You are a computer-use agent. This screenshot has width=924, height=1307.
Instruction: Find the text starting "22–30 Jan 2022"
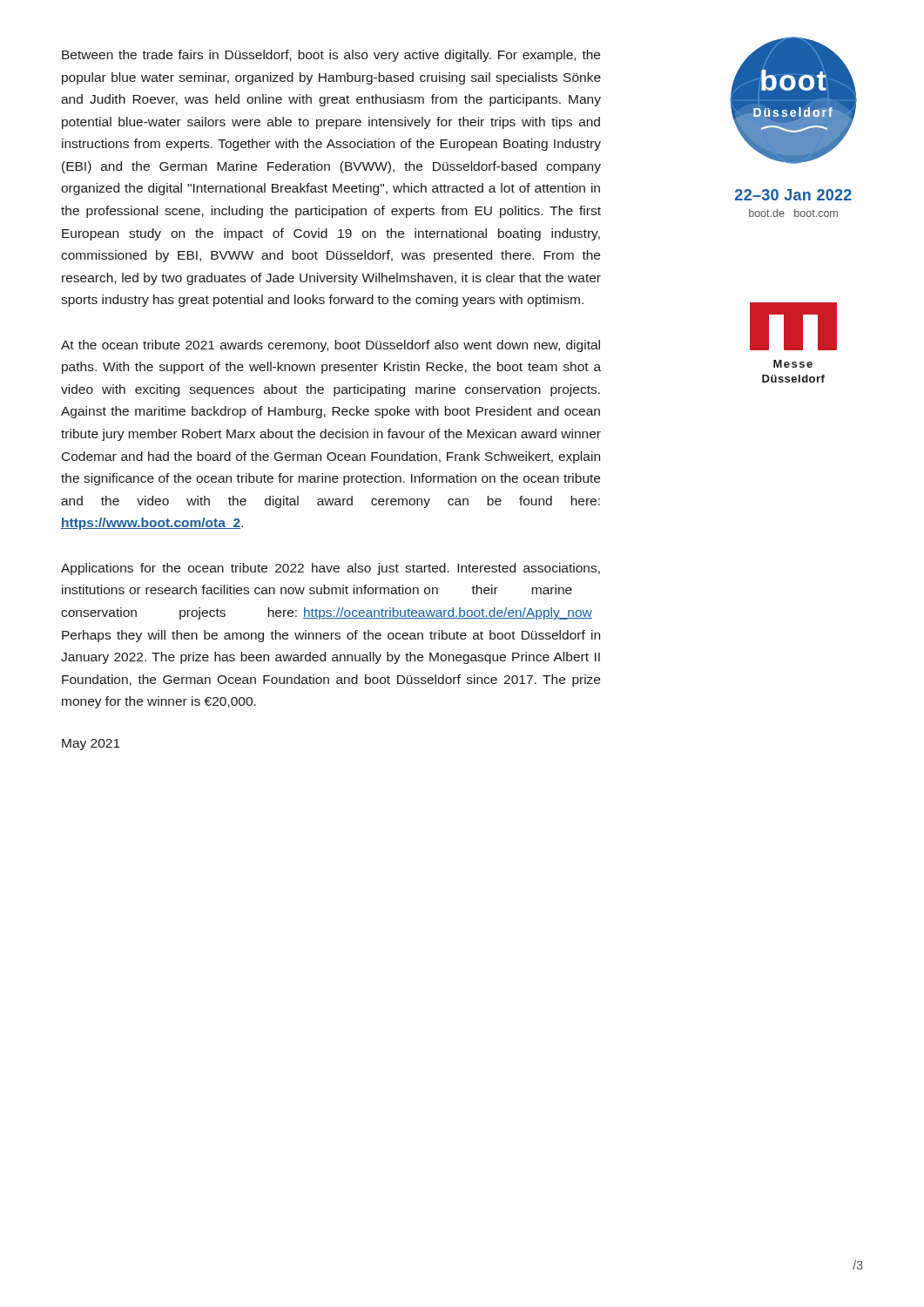(793, 195)
